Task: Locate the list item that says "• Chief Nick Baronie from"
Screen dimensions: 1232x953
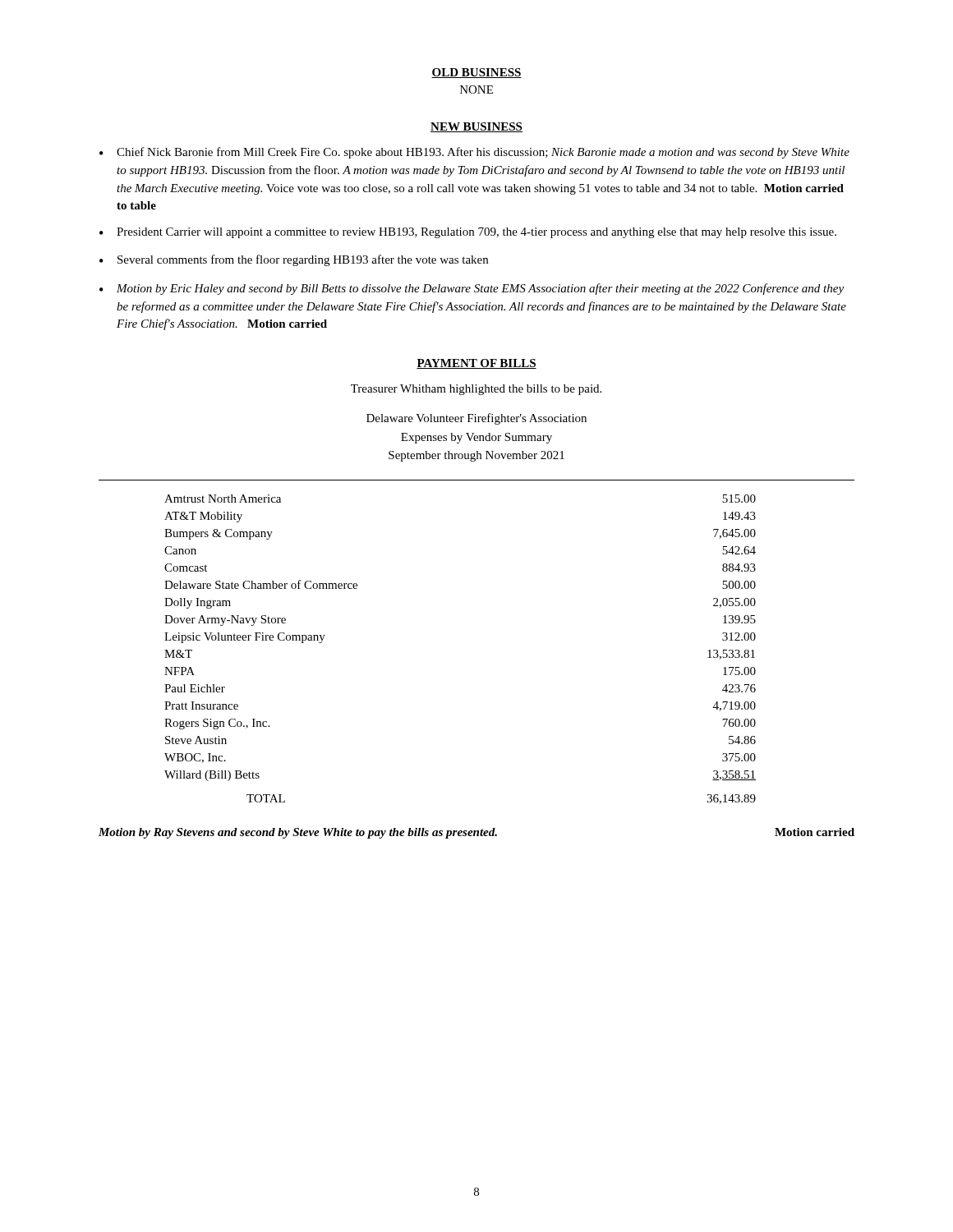Action: pos(476,180)
